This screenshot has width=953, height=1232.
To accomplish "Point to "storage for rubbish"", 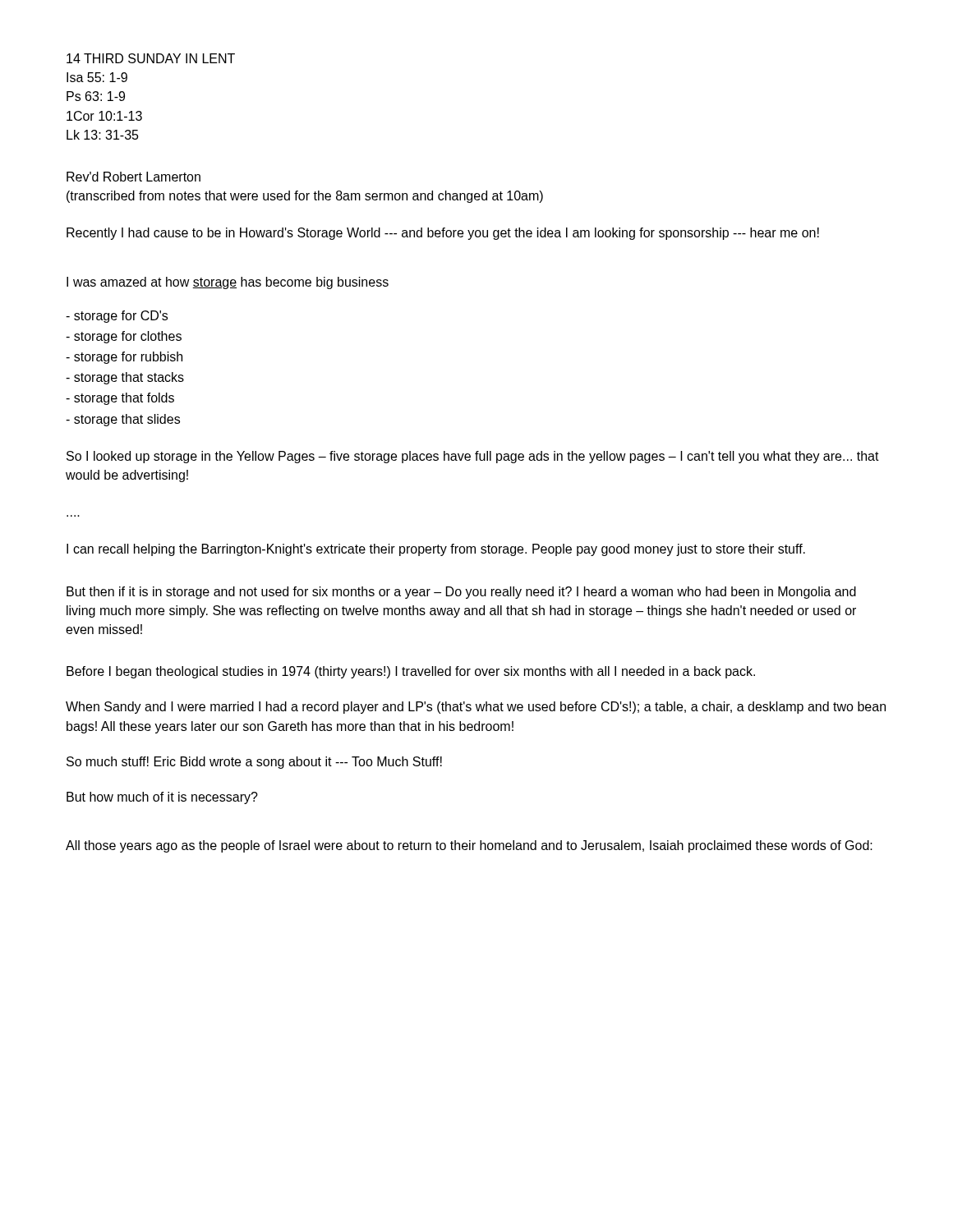I will coord(124,358).
